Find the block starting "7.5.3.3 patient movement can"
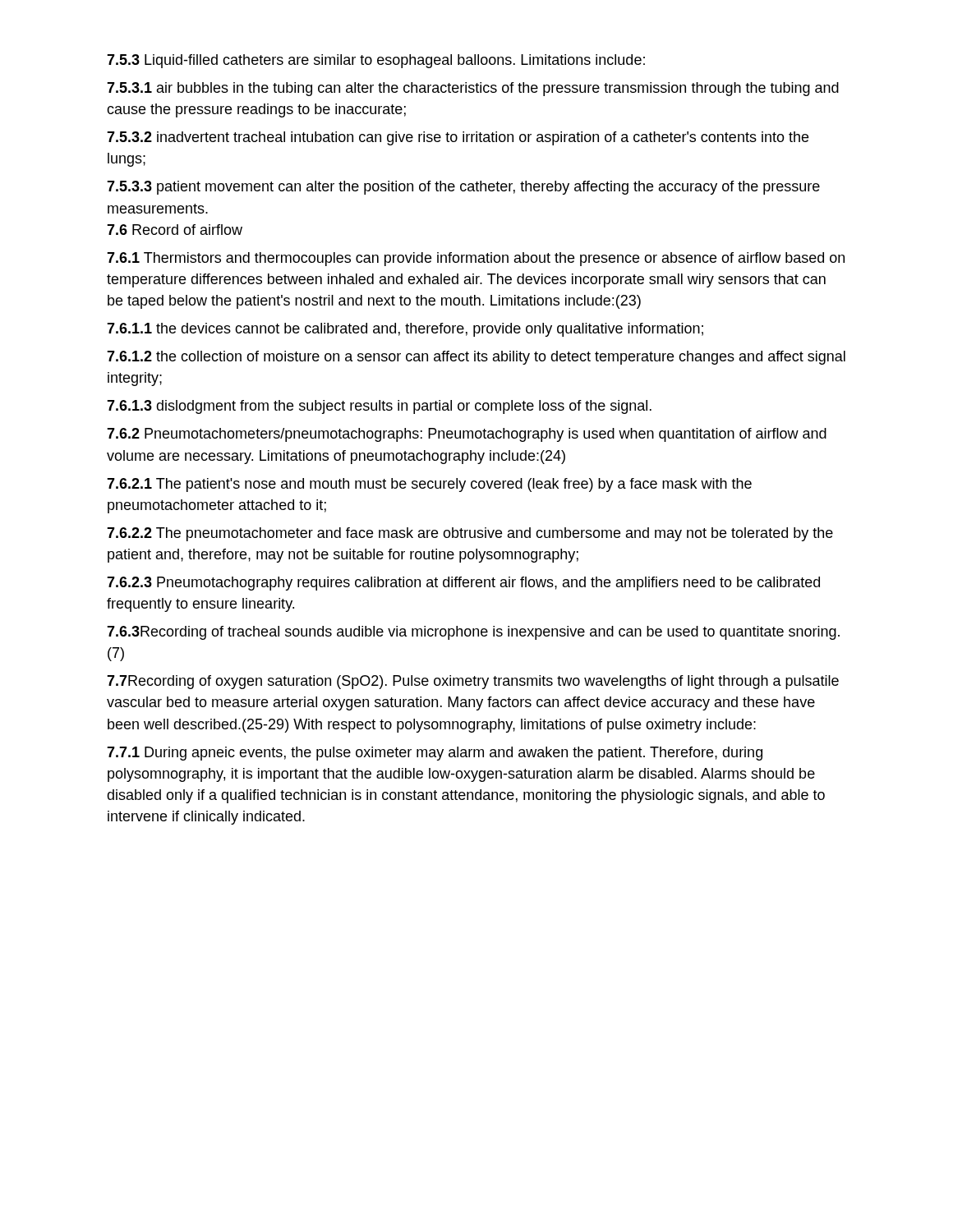Viewport: 953px width, 1232px height. [x=463, y=188]
